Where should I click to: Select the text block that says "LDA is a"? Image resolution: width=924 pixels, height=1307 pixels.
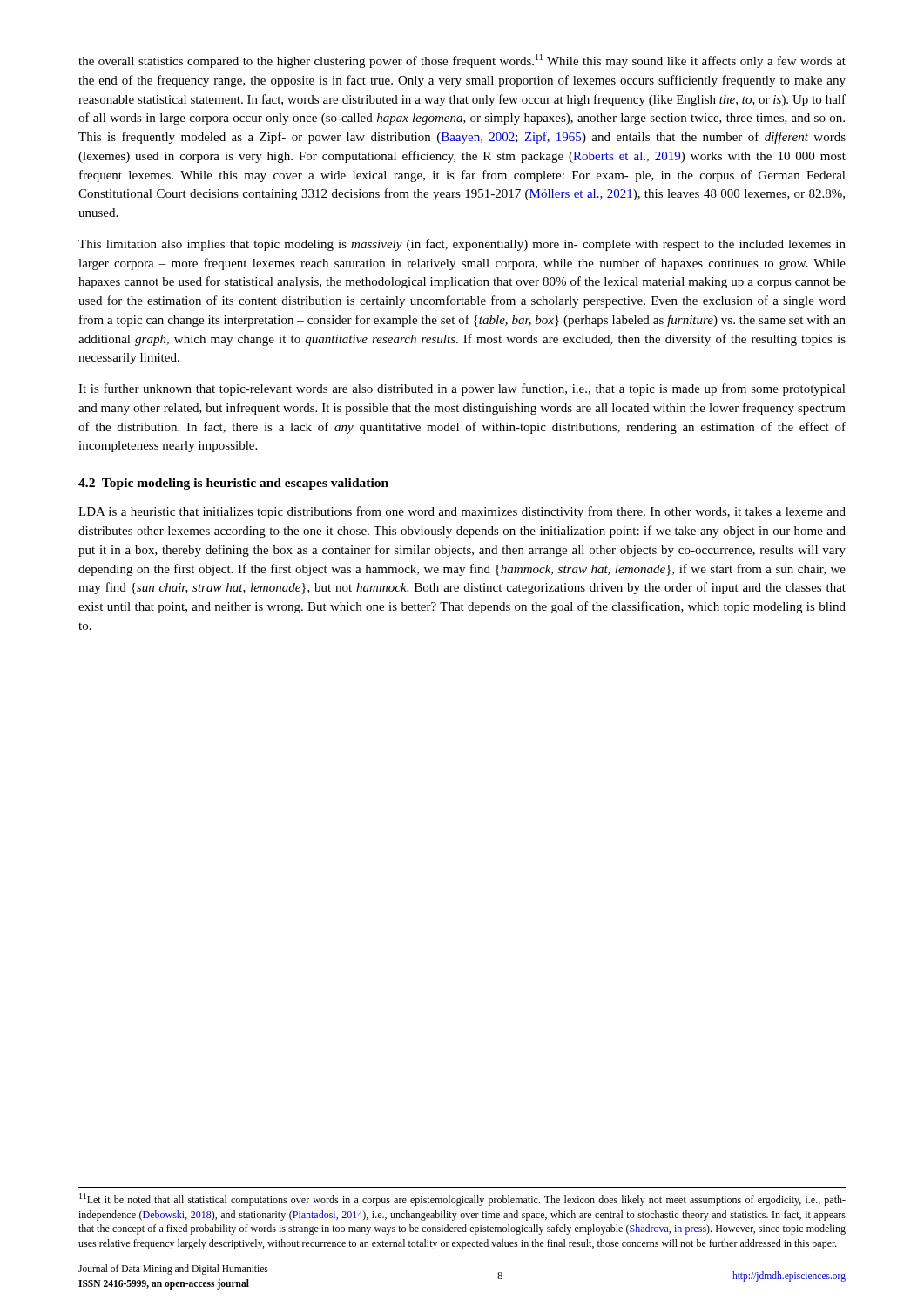pos(462,570)
